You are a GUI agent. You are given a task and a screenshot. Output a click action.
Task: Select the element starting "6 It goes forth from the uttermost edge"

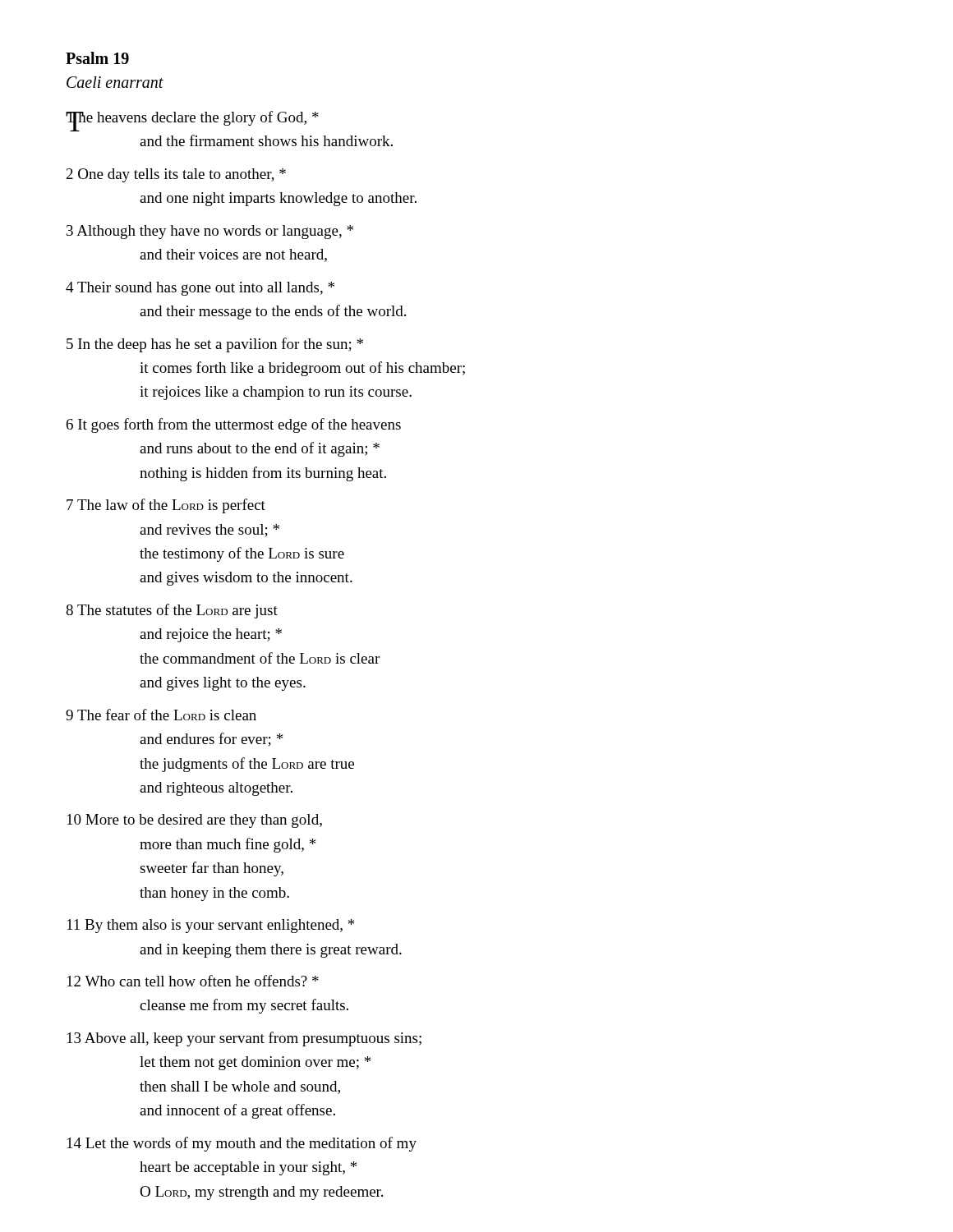click(x=234, y=425)
